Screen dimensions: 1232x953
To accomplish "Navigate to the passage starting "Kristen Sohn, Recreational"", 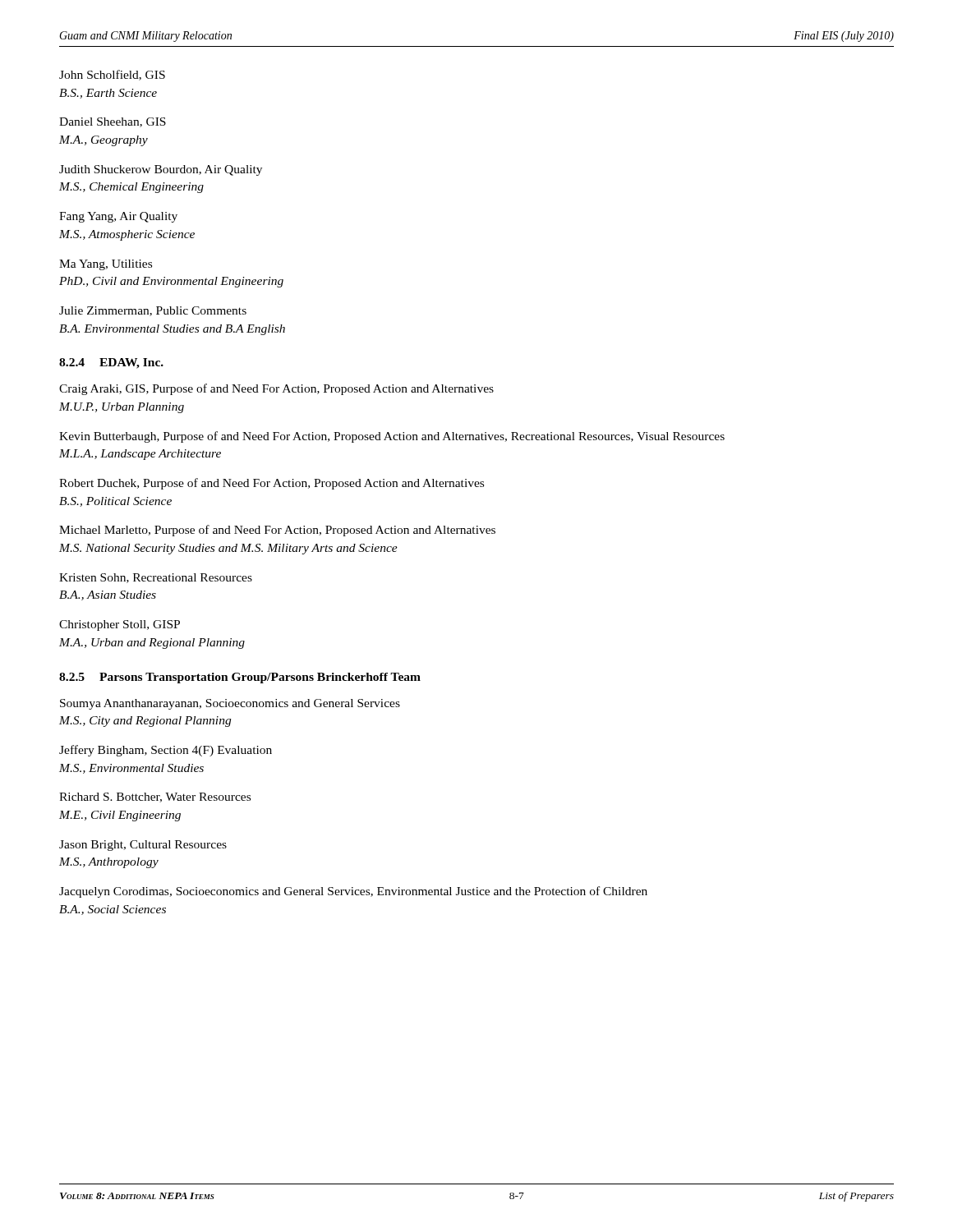I will pyautogui.click(x=156, y=578).
